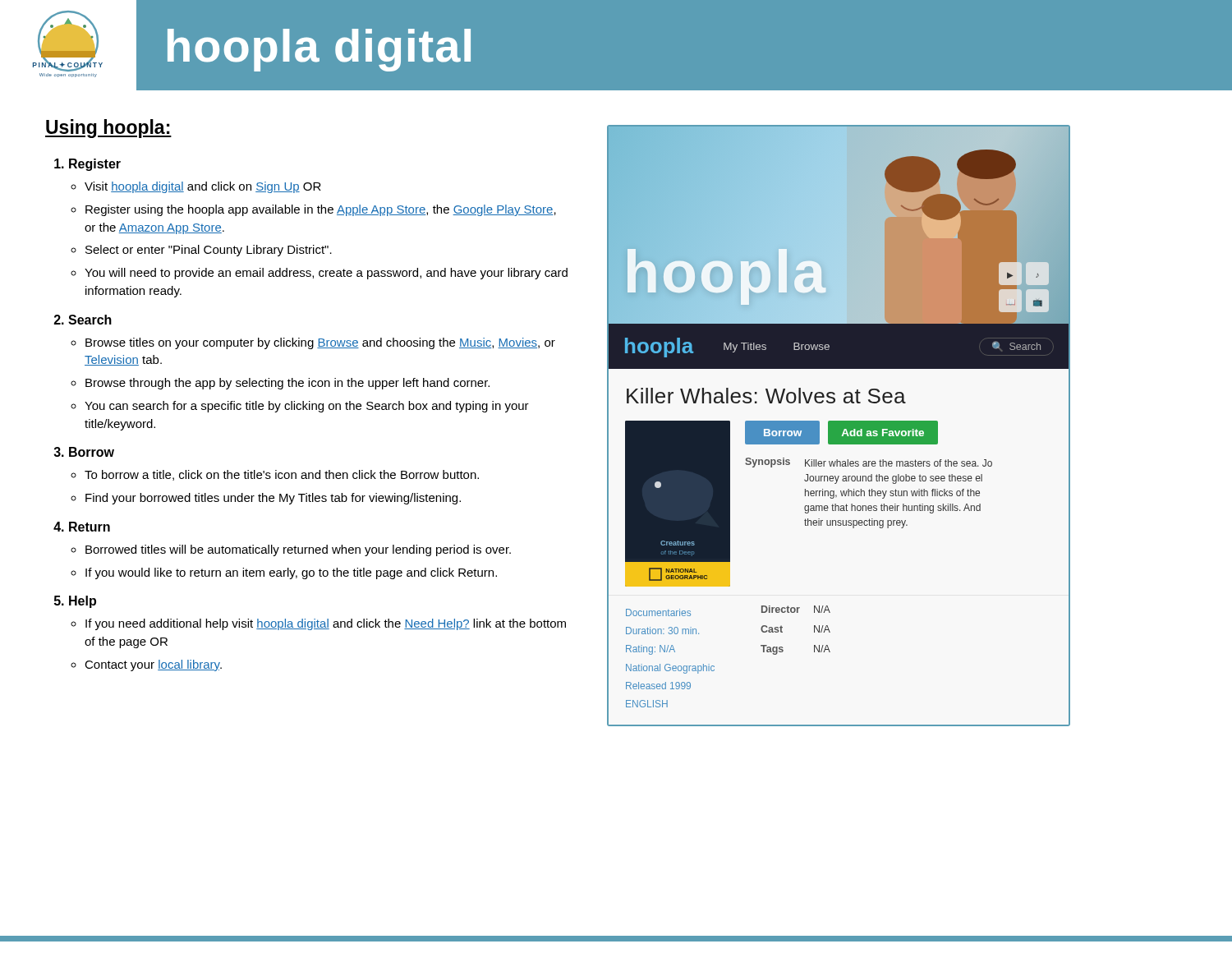1232x953 pixels.
Task: Where is the passage that starts "Browse titles on your"?
Action: (x=320, y=351)
